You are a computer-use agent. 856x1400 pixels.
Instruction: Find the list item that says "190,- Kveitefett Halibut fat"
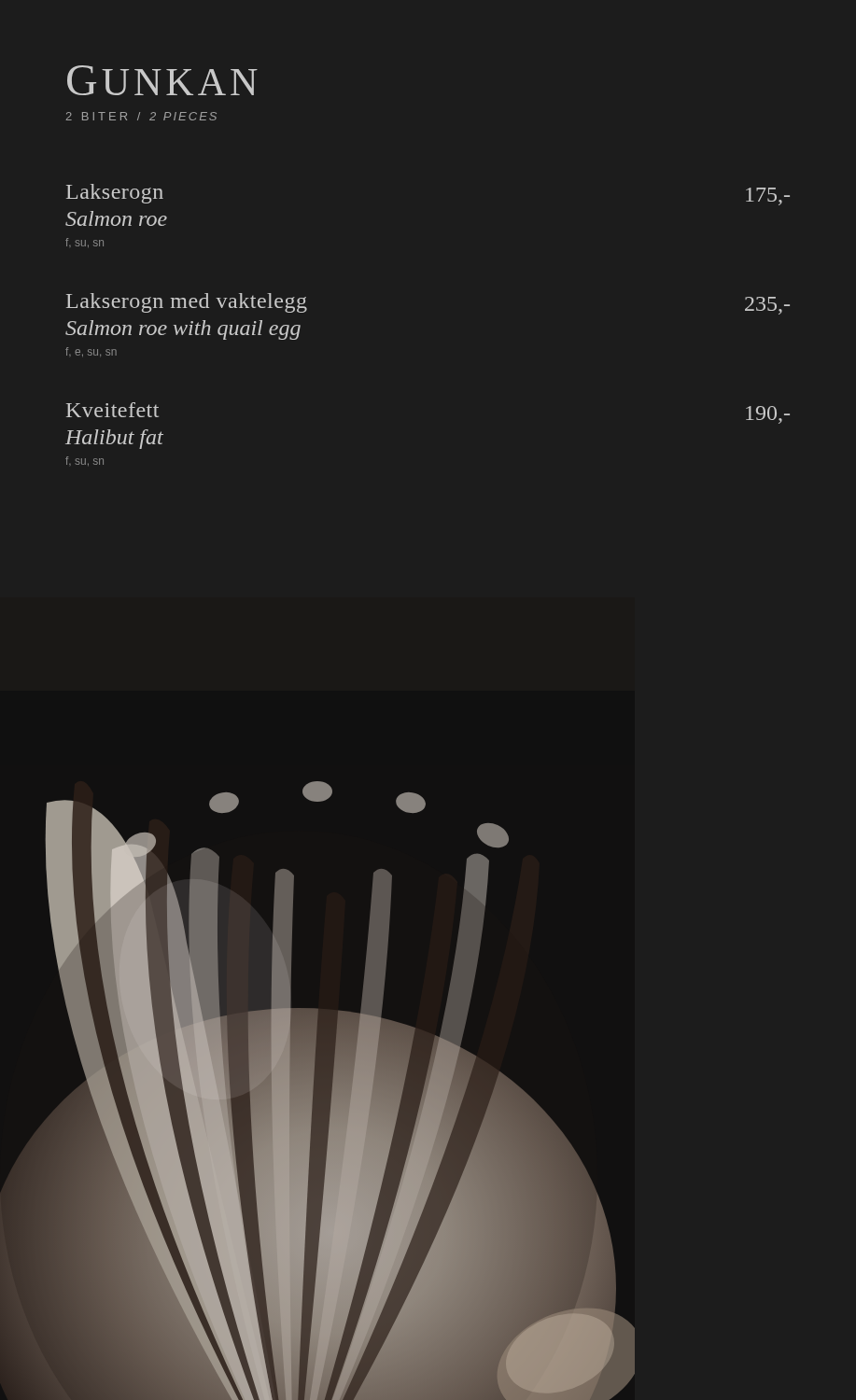click(x=113, y=413)
